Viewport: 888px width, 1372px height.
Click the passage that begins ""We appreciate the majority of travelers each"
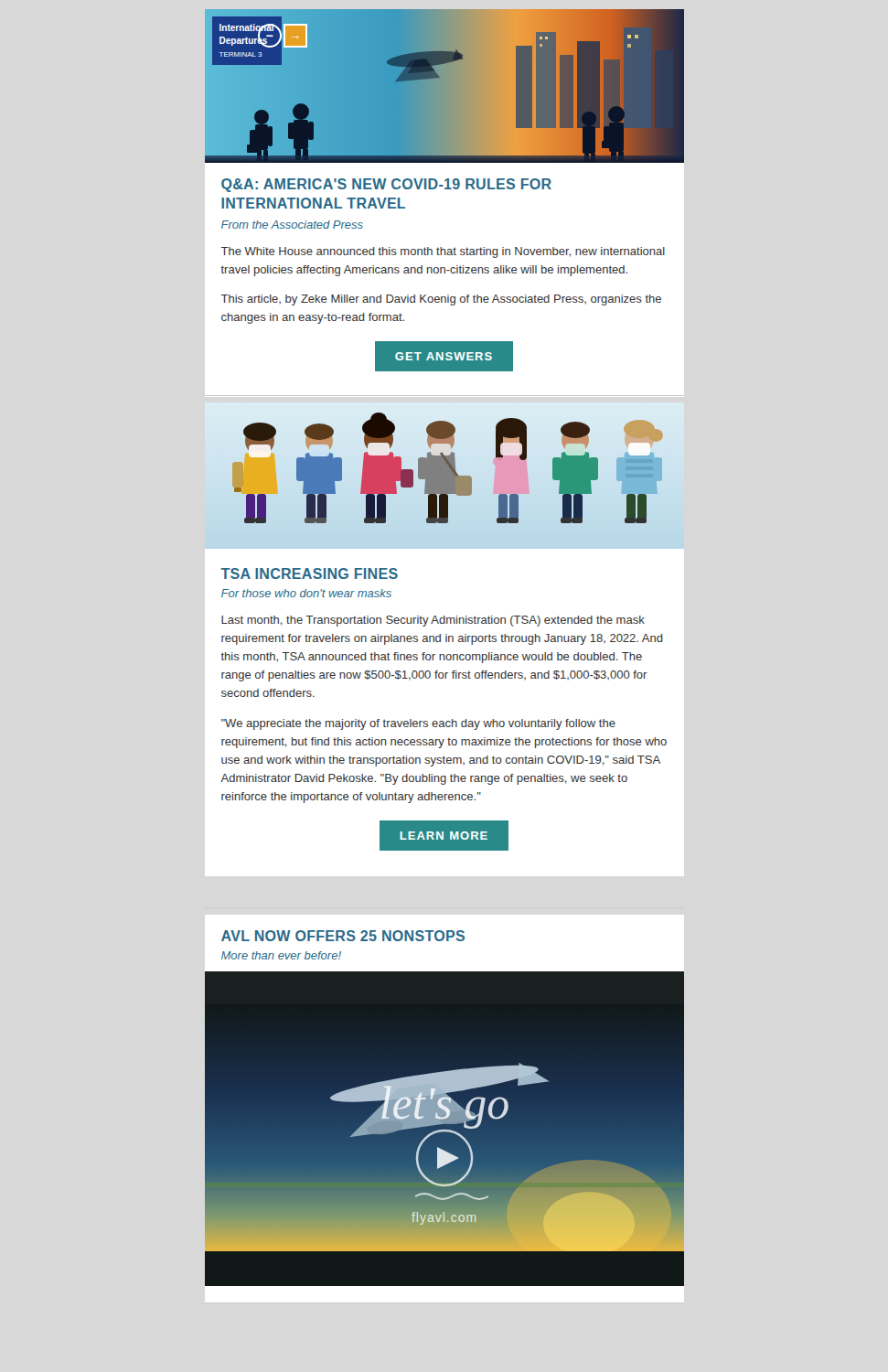point(444,760)
